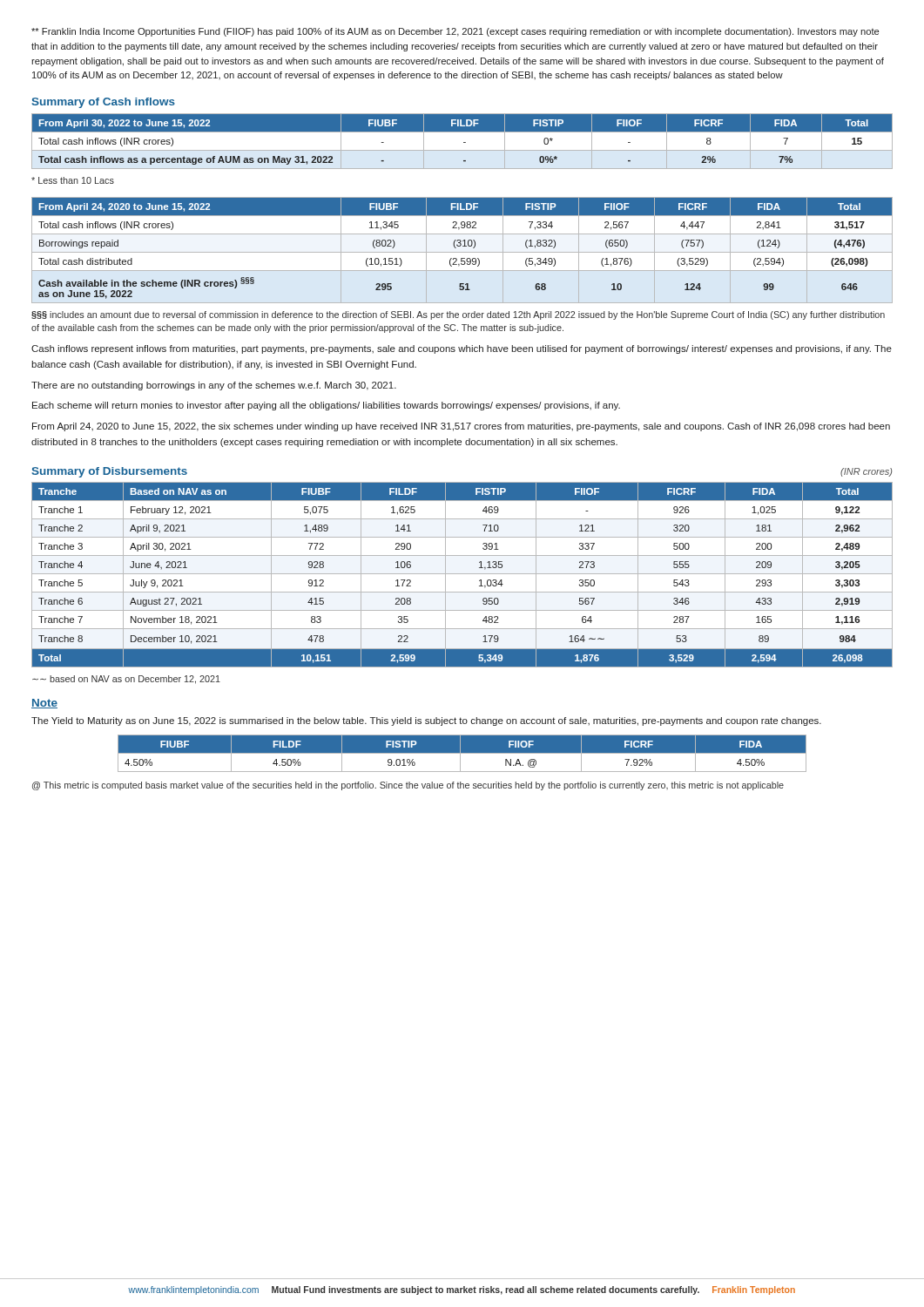Screen dimensions: 1307x924
Task: Find the footnote that says "∼∼ based on NAV"
Action: tap(126, 679)
